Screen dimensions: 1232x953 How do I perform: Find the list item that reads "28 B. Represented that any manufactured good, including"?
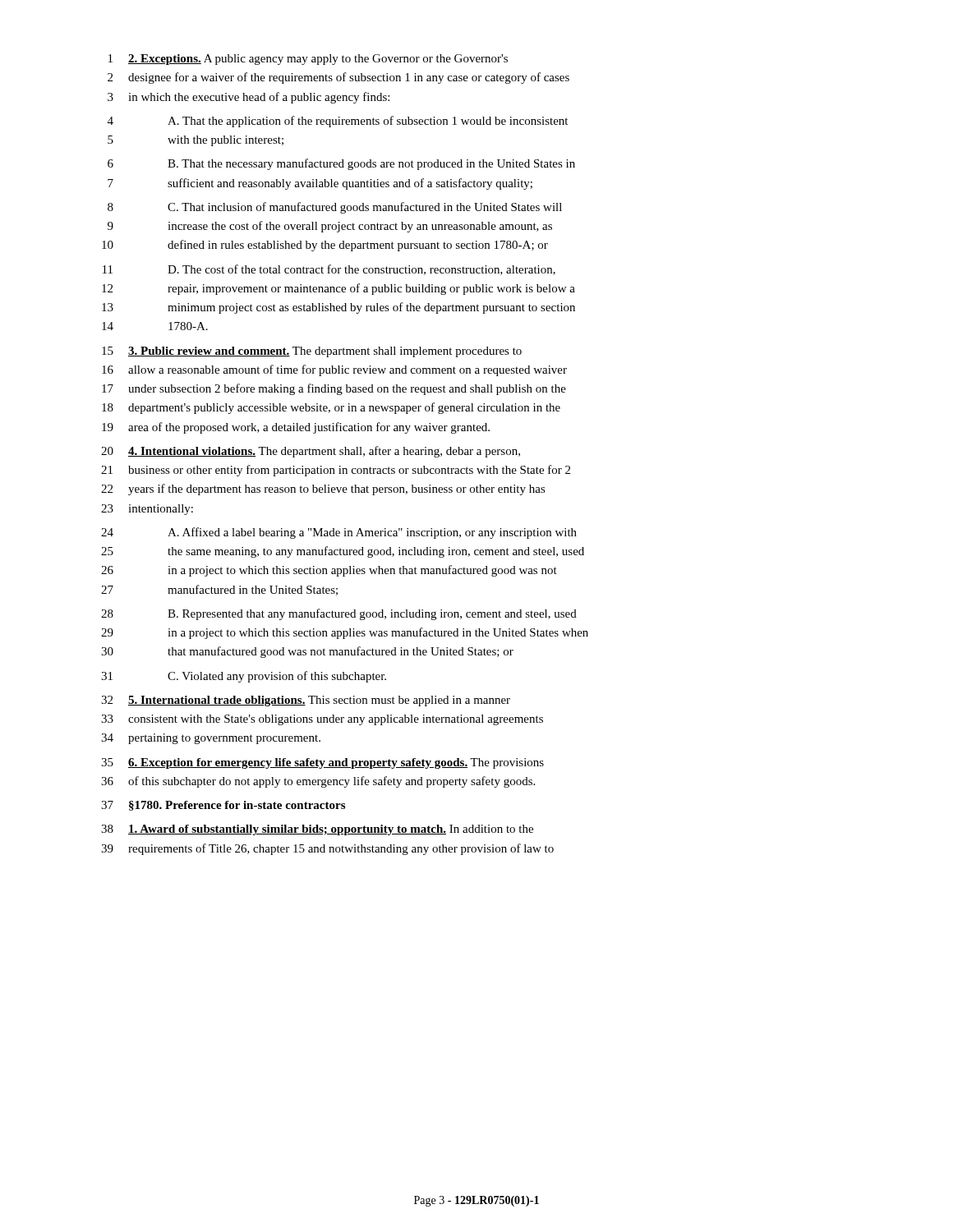(476, 633)
